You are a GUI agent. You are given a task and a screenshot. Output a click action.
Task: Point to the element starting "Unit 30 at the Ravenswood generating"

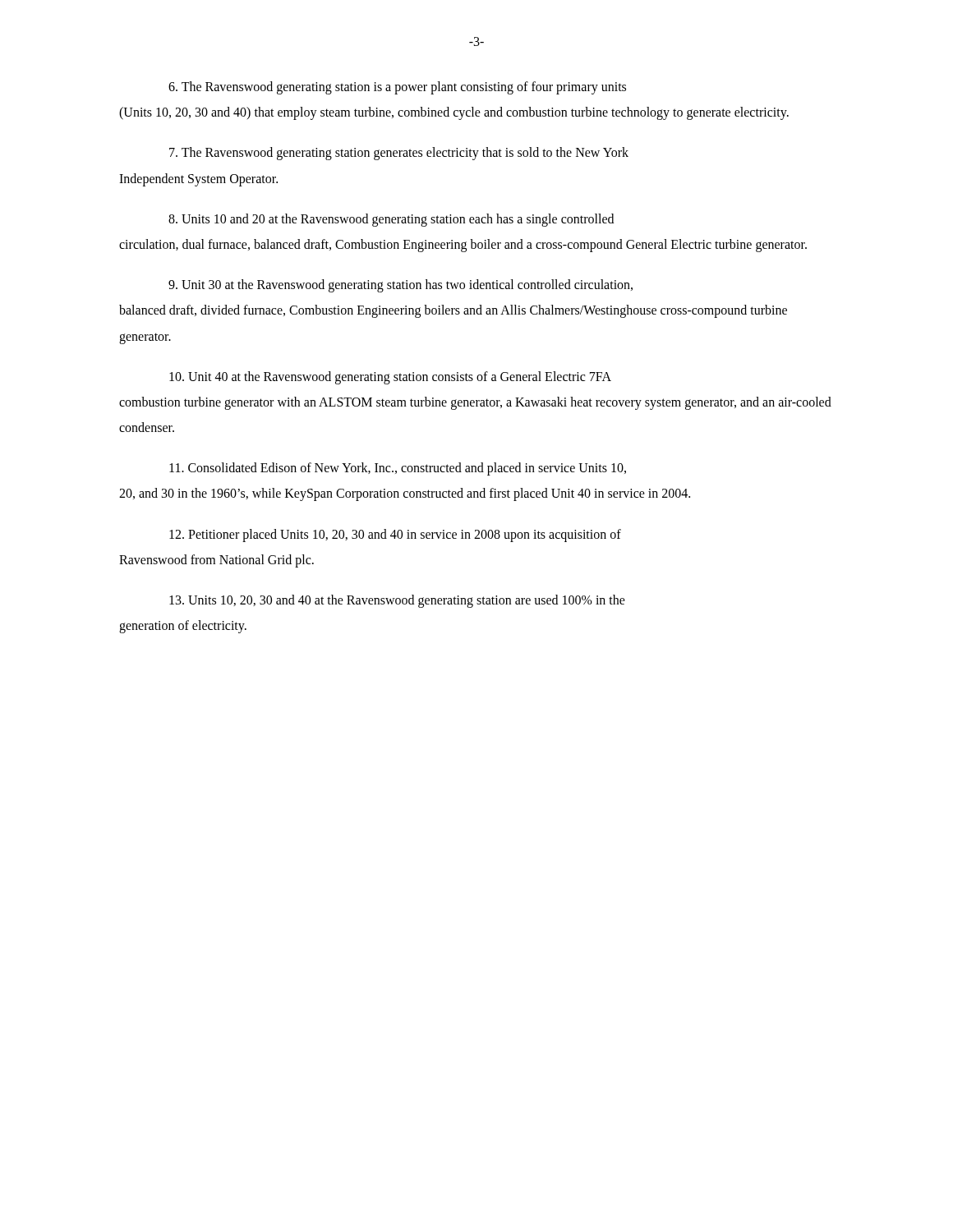tap(476, 307)
